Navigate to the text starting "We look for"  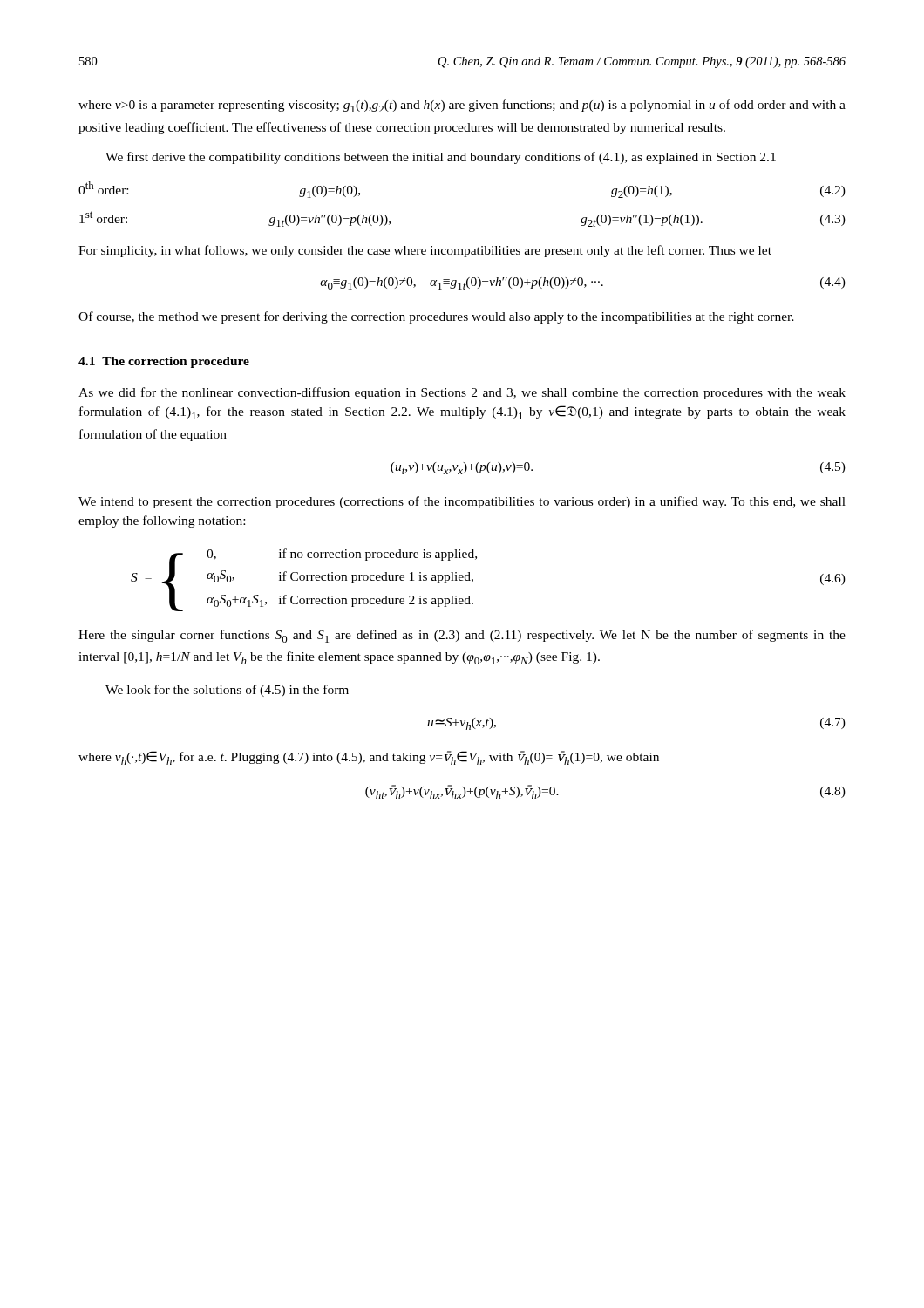[x=227, y=691]
